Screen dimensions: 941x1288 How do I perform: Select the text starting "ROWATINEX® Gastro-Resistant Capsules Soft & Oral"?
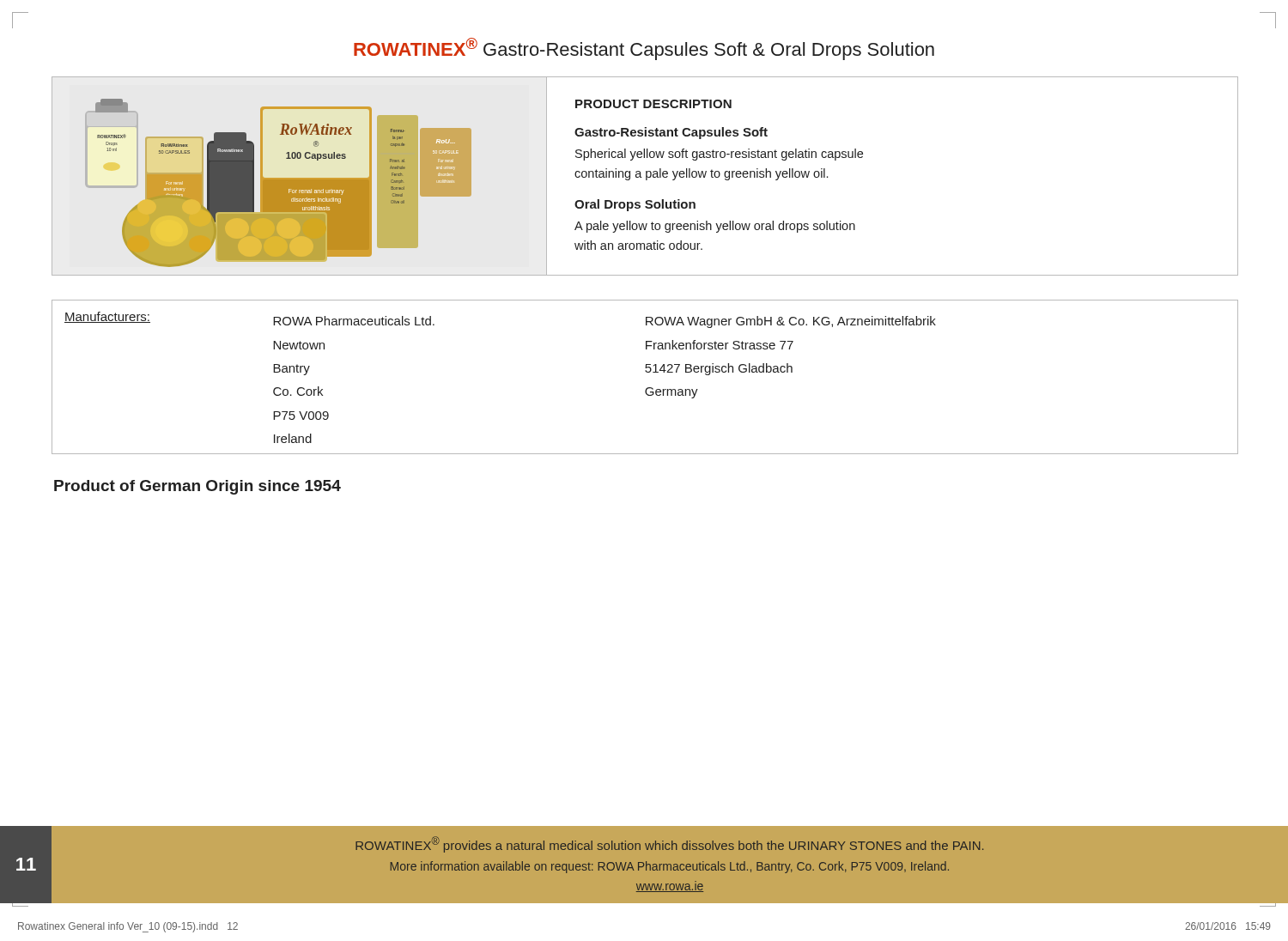[644, 47]
